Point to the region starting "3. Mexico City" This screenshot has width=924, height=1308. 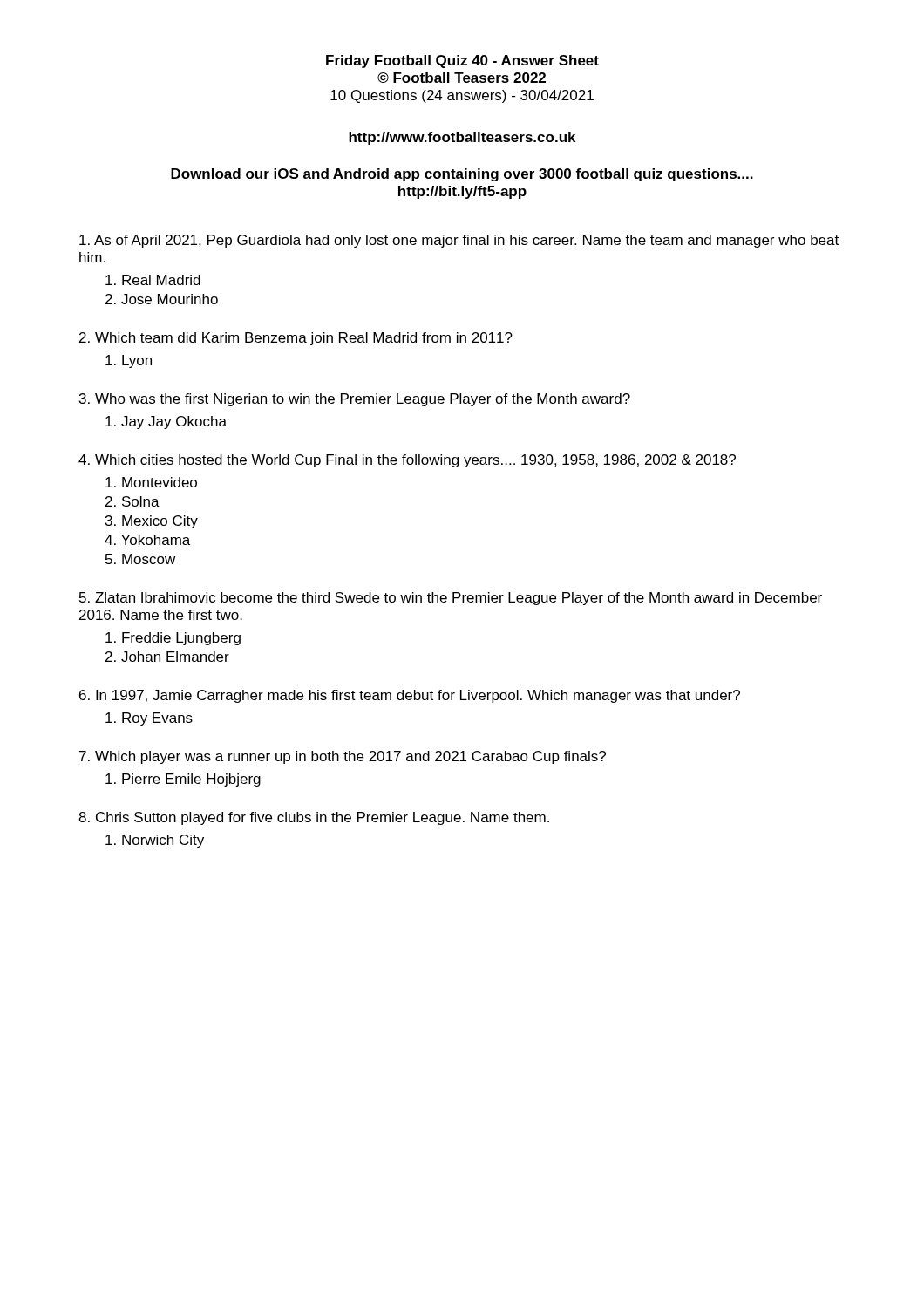(151, 521)
